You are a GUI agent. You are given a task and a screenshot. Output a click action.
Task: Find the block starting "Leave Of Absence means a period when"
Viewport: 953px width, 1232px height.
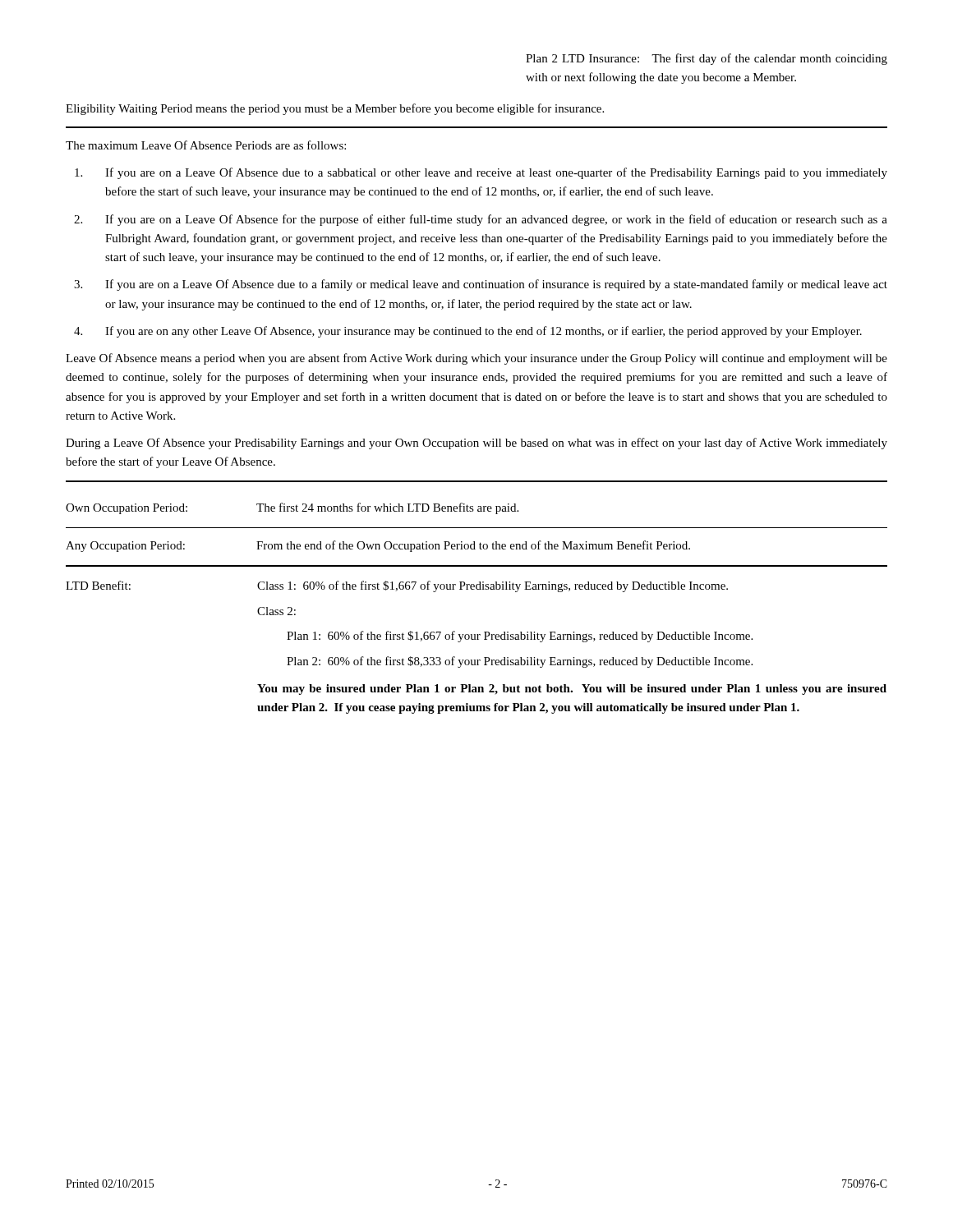476,387
